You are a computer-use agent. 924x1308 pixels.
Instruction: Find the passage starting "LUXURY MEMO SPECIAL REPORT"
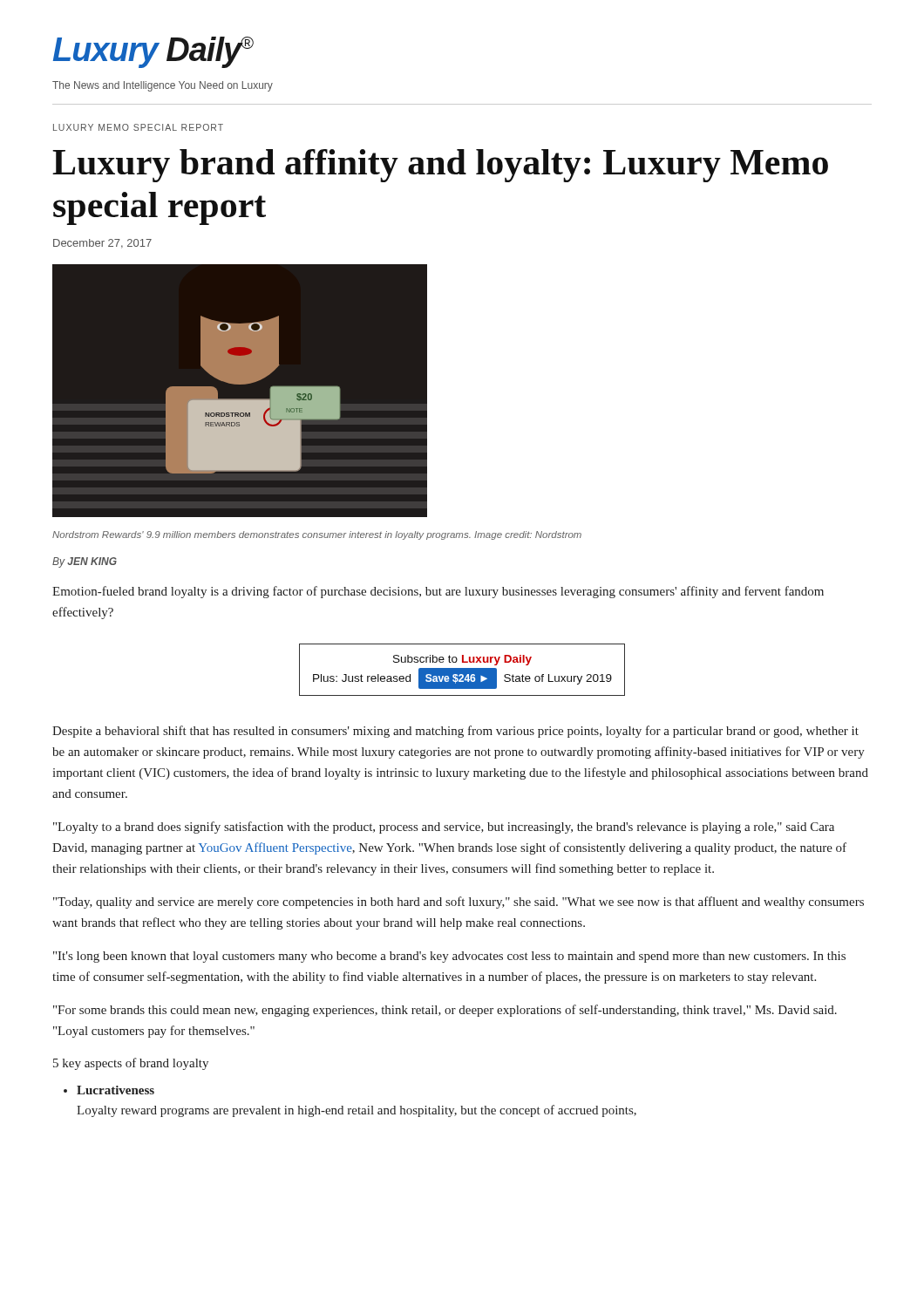tap(138, 127)
